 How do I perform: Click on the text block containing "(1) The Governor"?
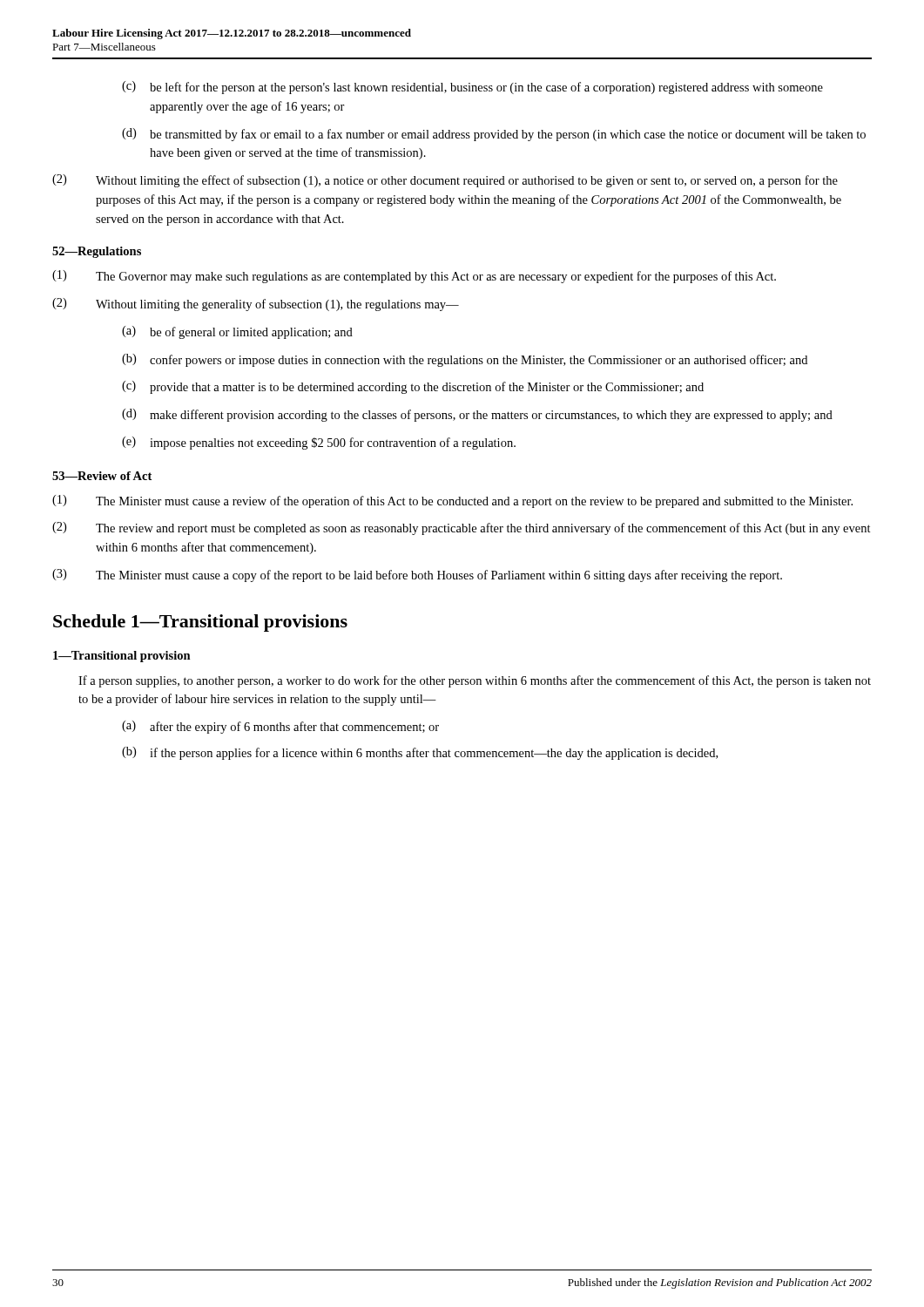pyautogui.click(x=462, y=277)
